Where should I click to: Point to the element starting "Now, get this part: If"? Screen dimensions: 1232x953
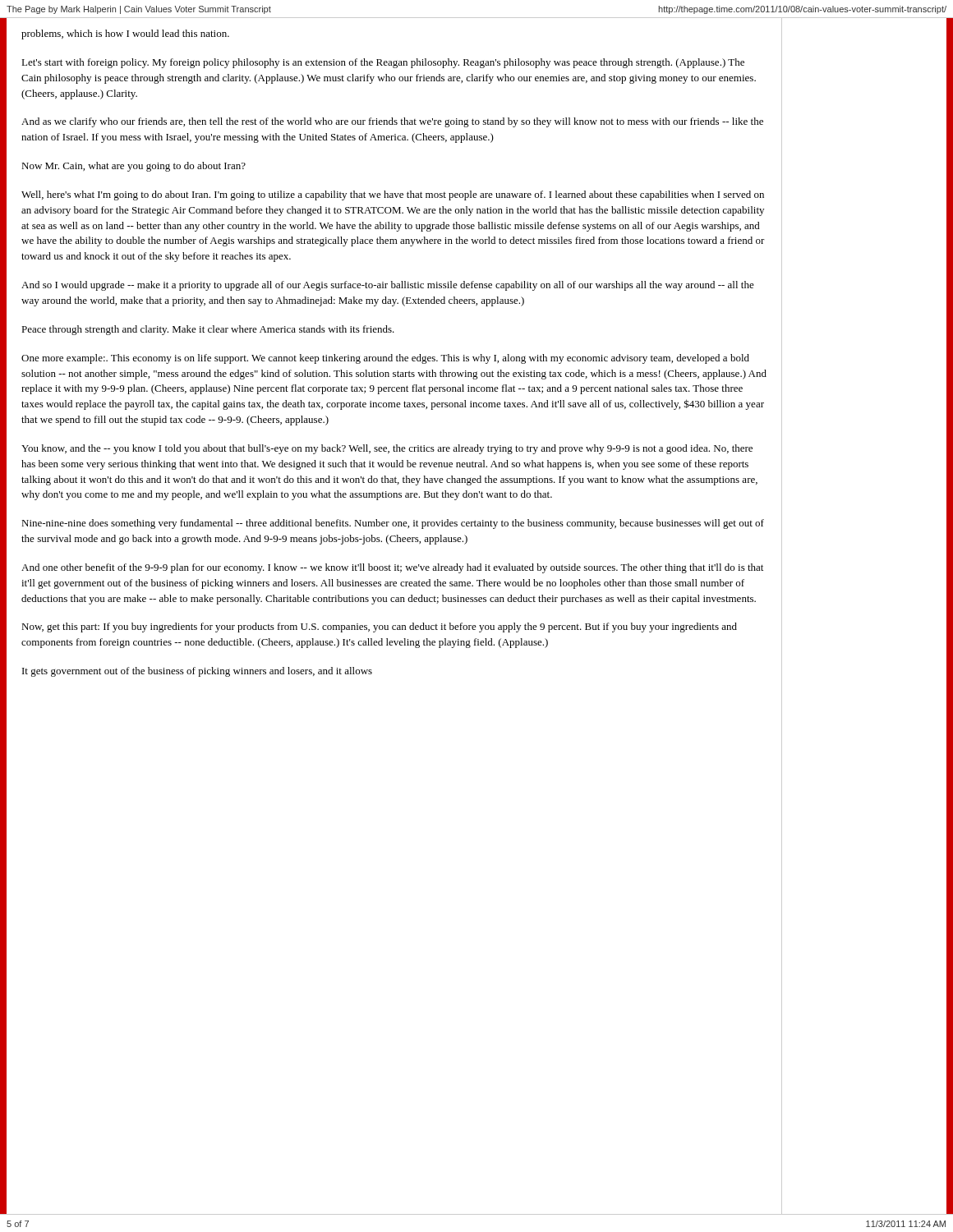[x=379, y=634]
